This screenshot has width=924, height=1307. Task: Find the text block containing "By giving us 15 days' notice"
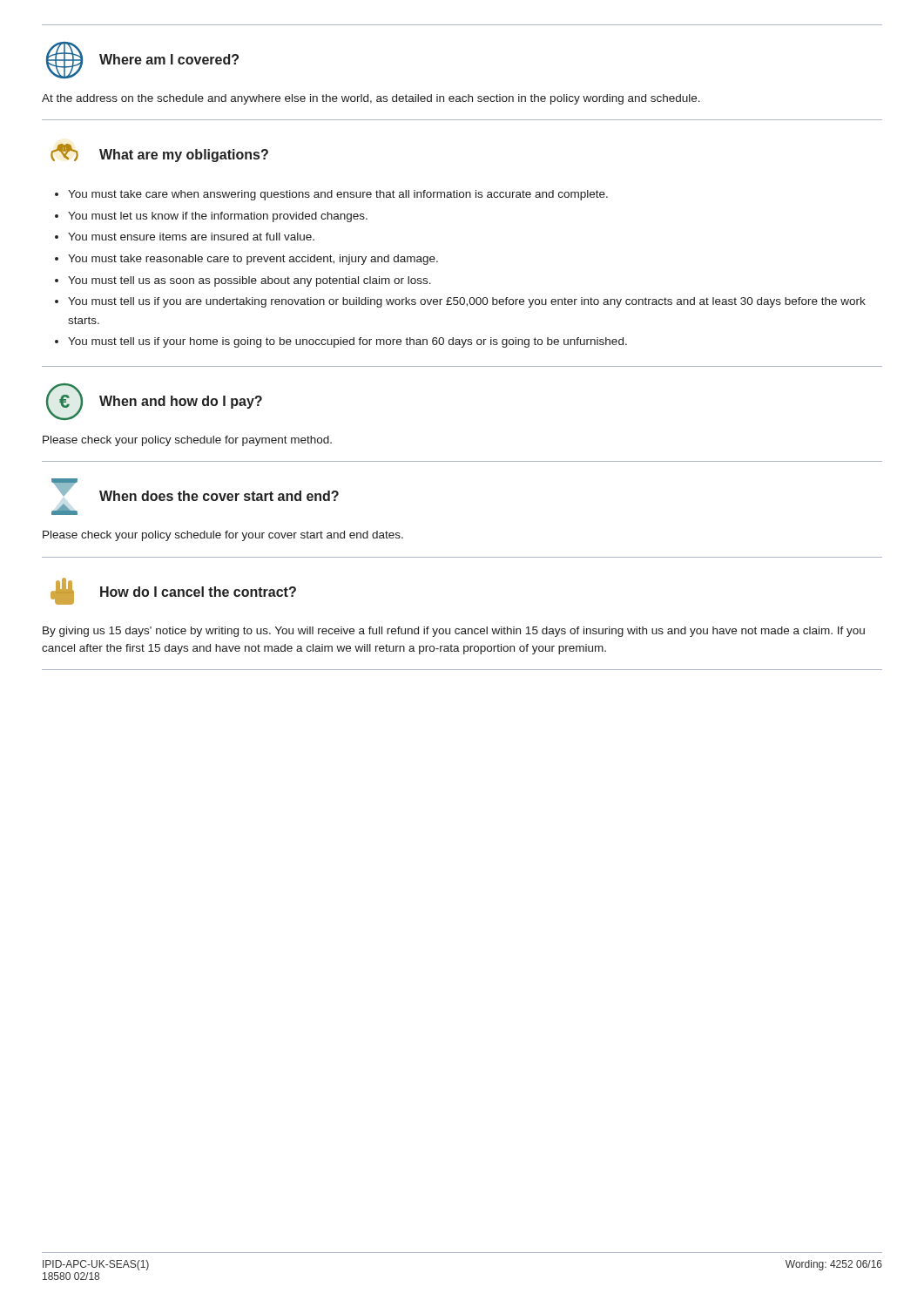pos(462,639)
